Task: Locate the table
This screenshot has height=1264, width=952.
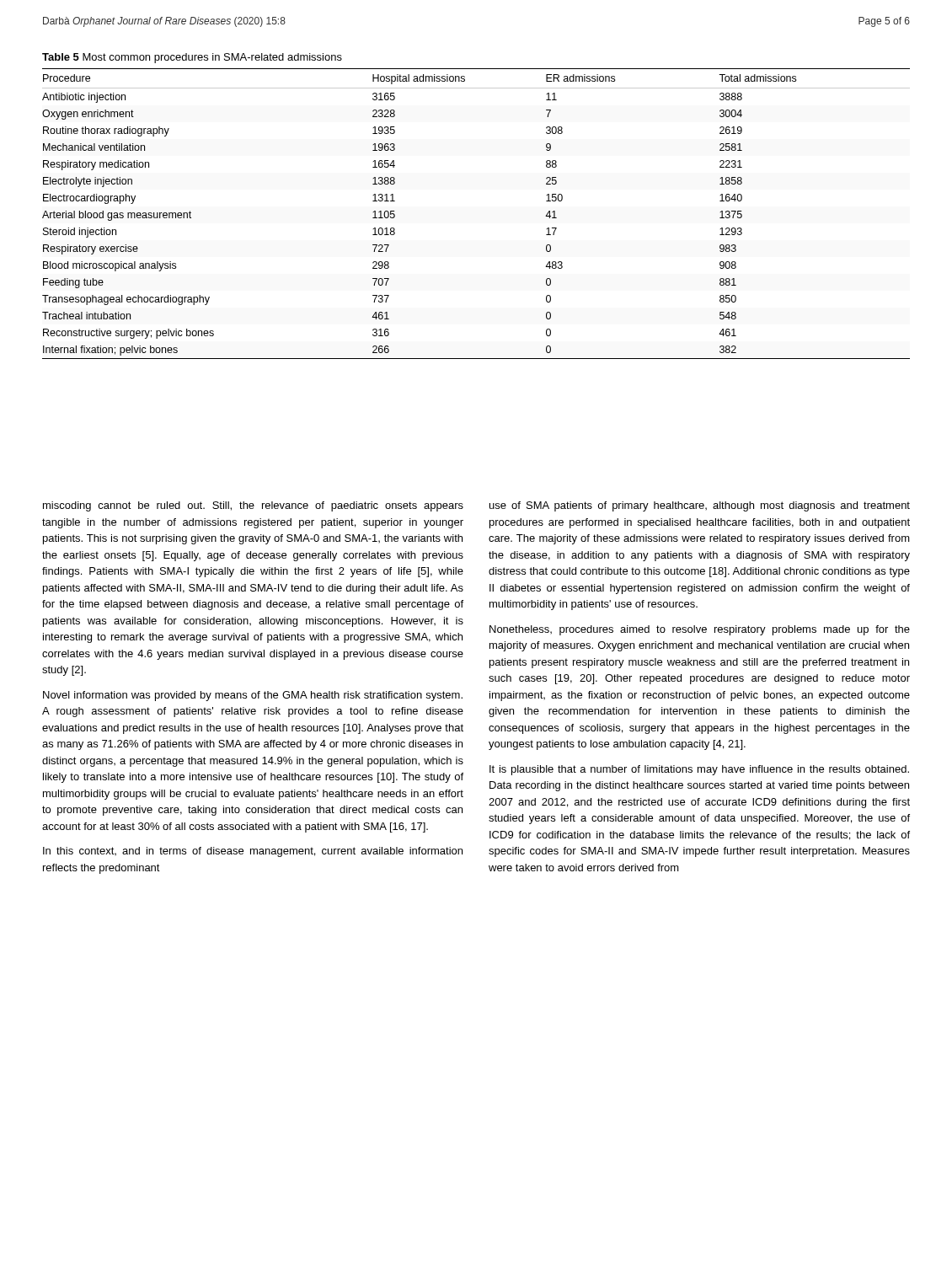Action: tap(476, 214)
